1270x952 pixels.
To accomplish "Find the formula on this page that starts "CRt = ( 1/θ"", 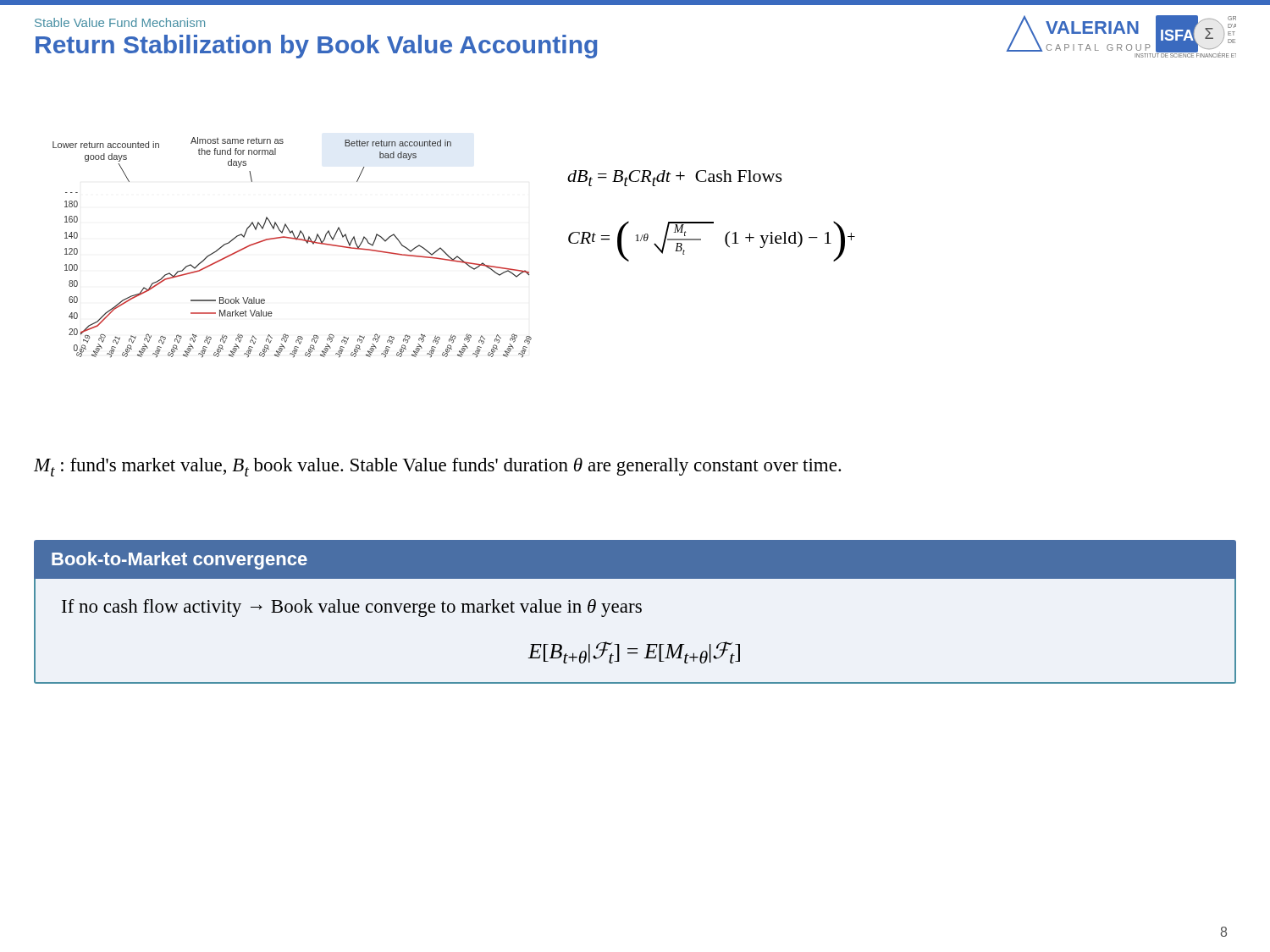I will pos(711,238).
